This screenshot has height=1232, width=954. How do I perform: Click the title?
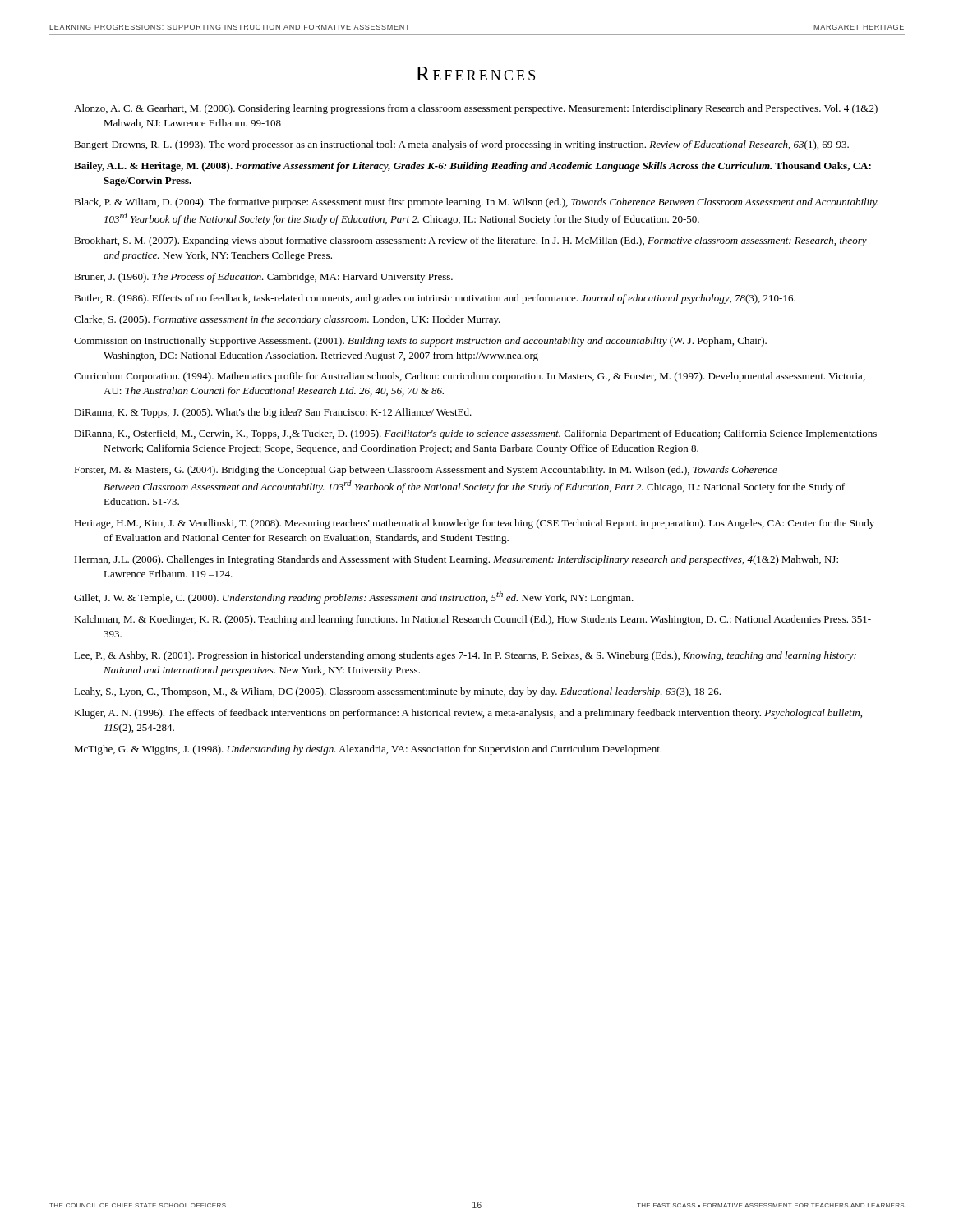point(477,73)
